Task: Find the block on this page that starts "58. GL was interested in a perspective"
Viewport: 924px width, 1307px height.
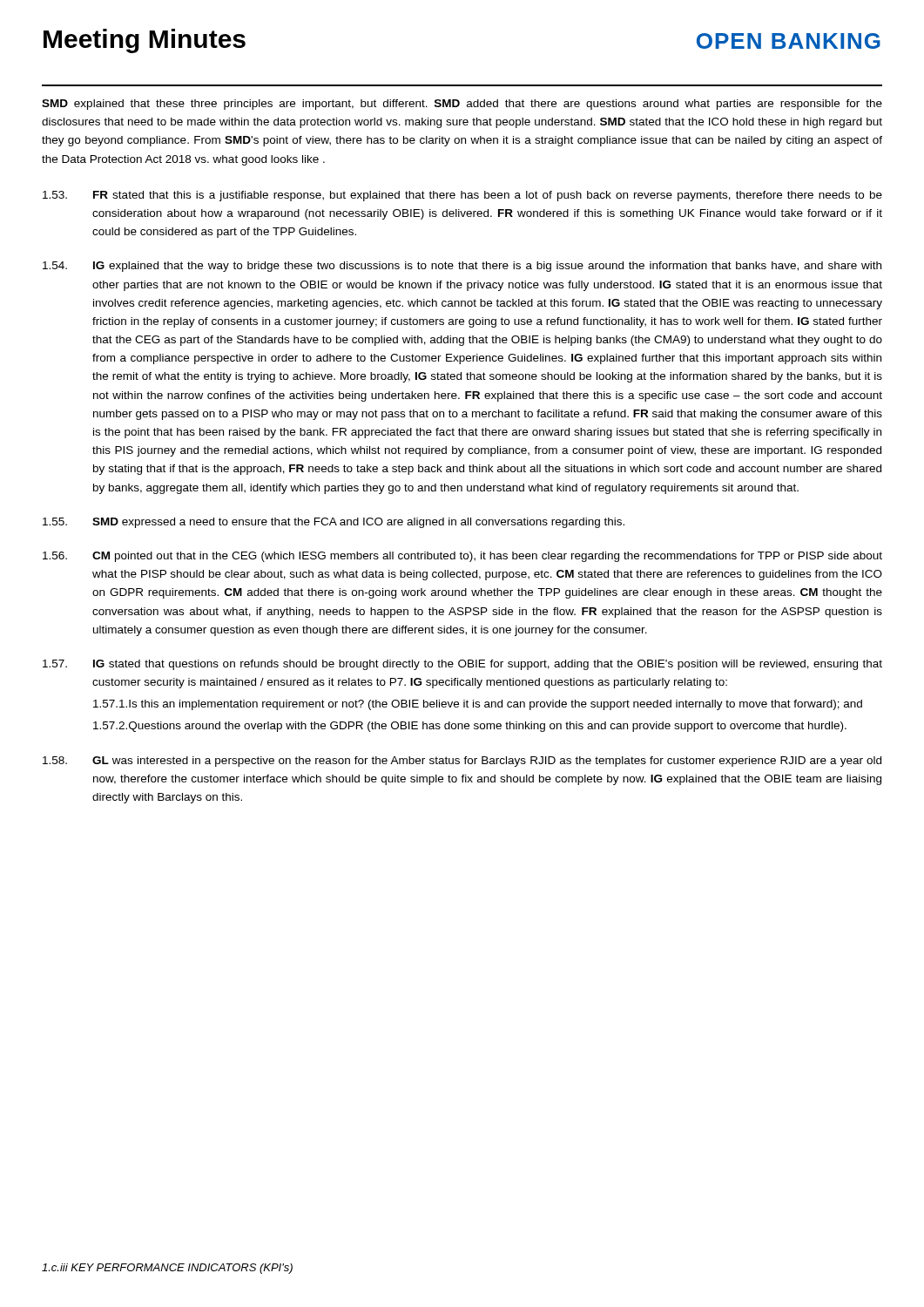Action: 462,778
